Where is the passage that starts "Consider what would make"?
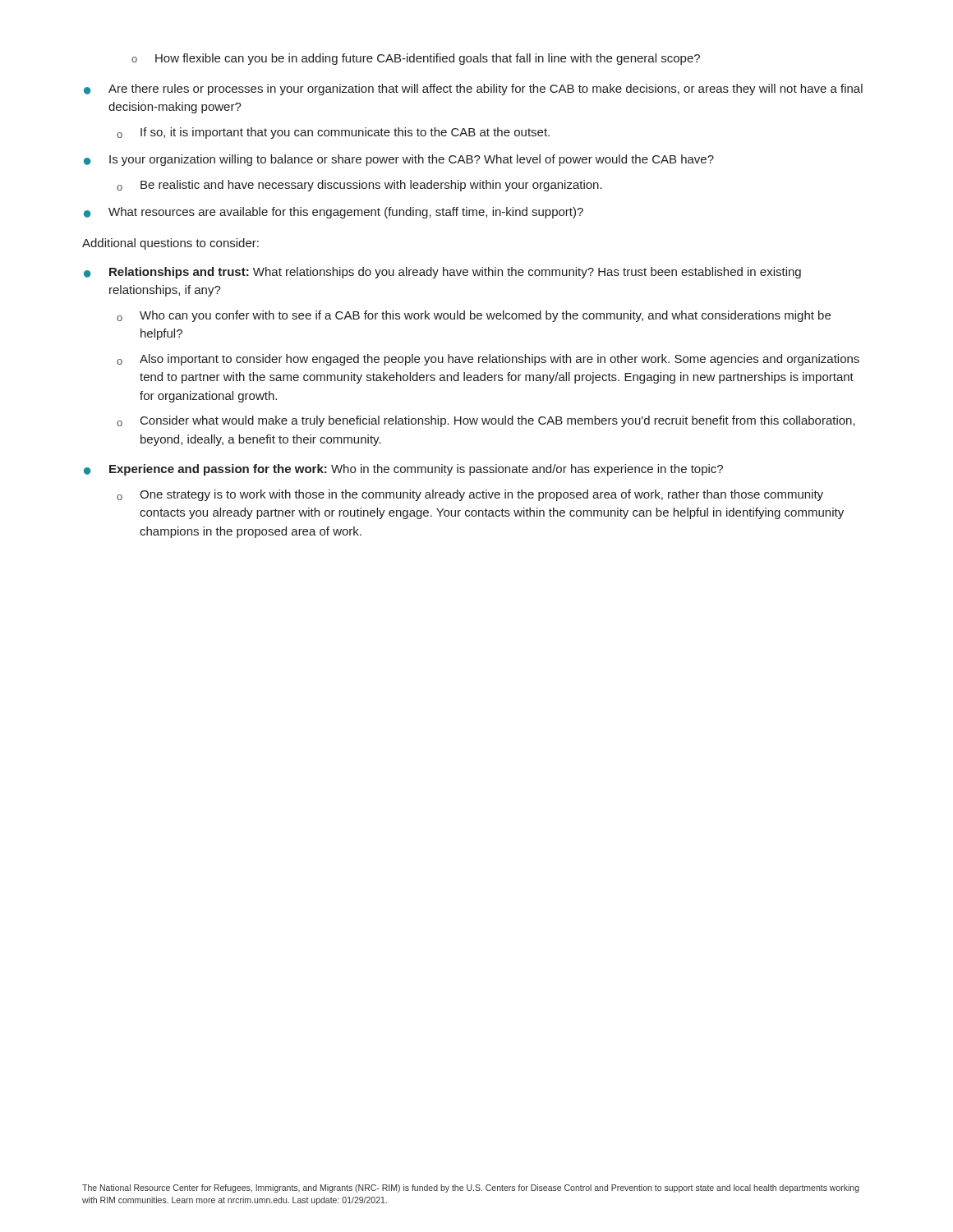The image size is (953, 1232). coord(498,429)
